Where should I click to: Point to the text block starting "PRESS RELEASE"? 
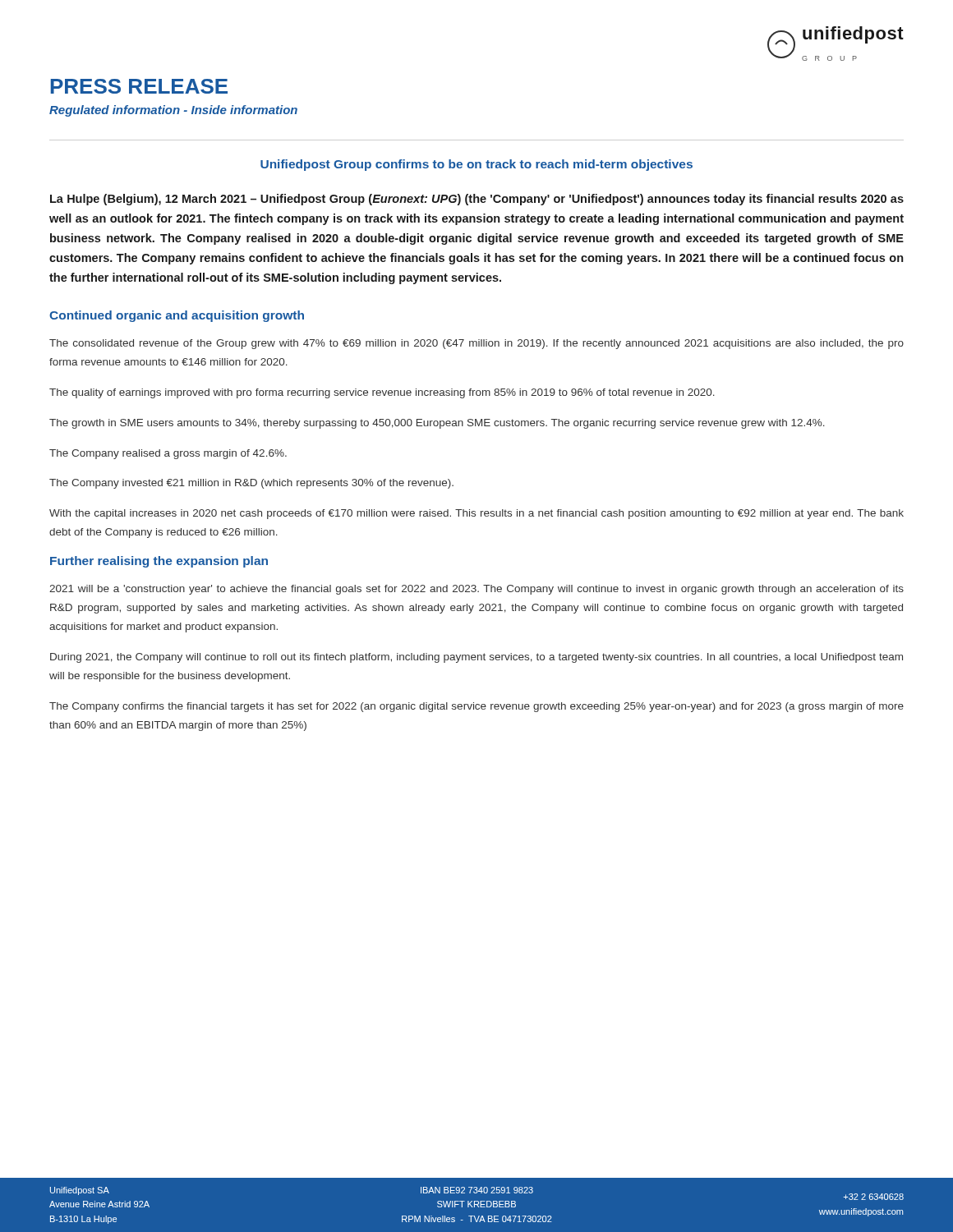click(139, 86)
